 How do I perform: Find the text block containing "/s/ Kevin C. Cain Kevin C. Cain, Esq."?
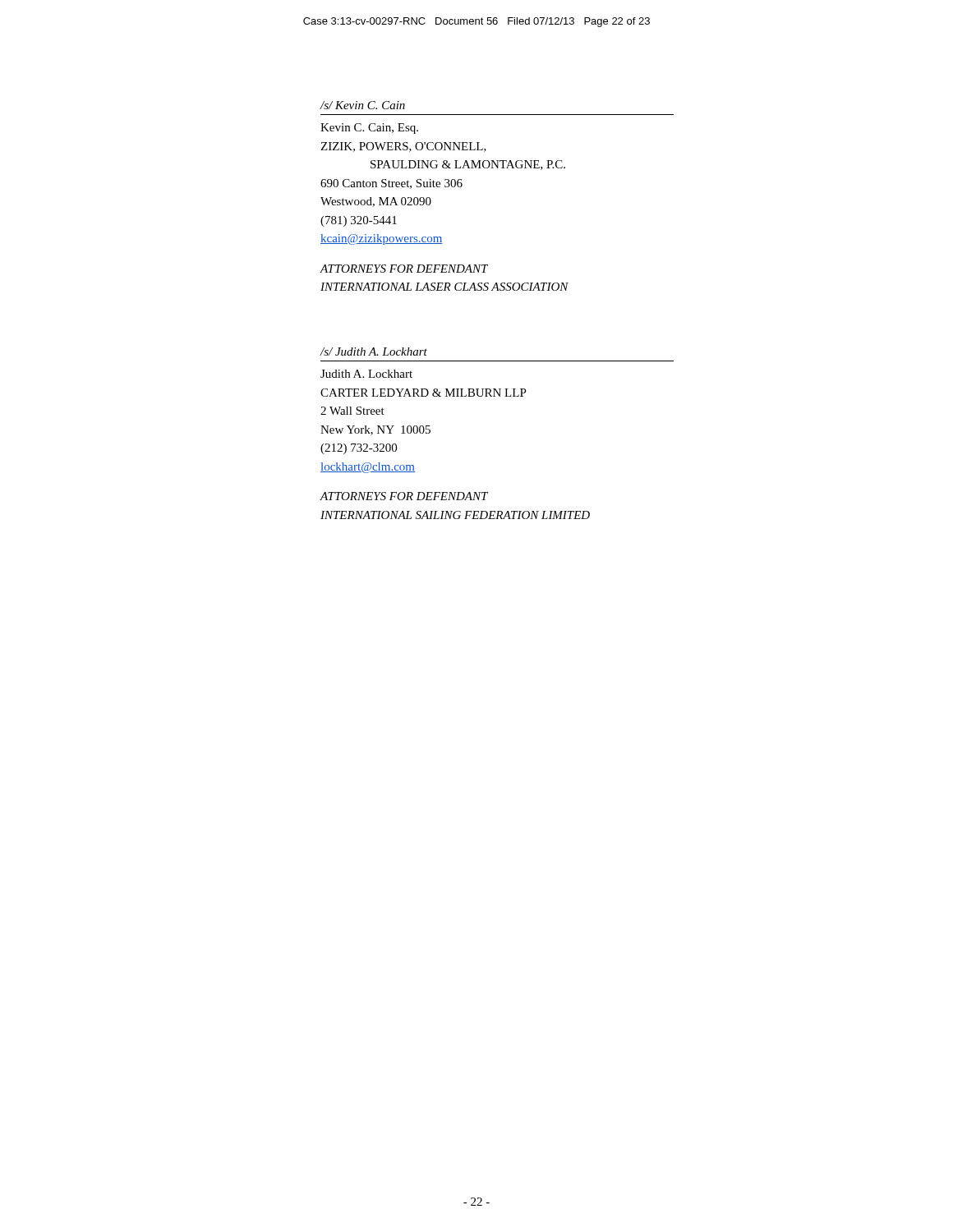(x=362, y=105)
